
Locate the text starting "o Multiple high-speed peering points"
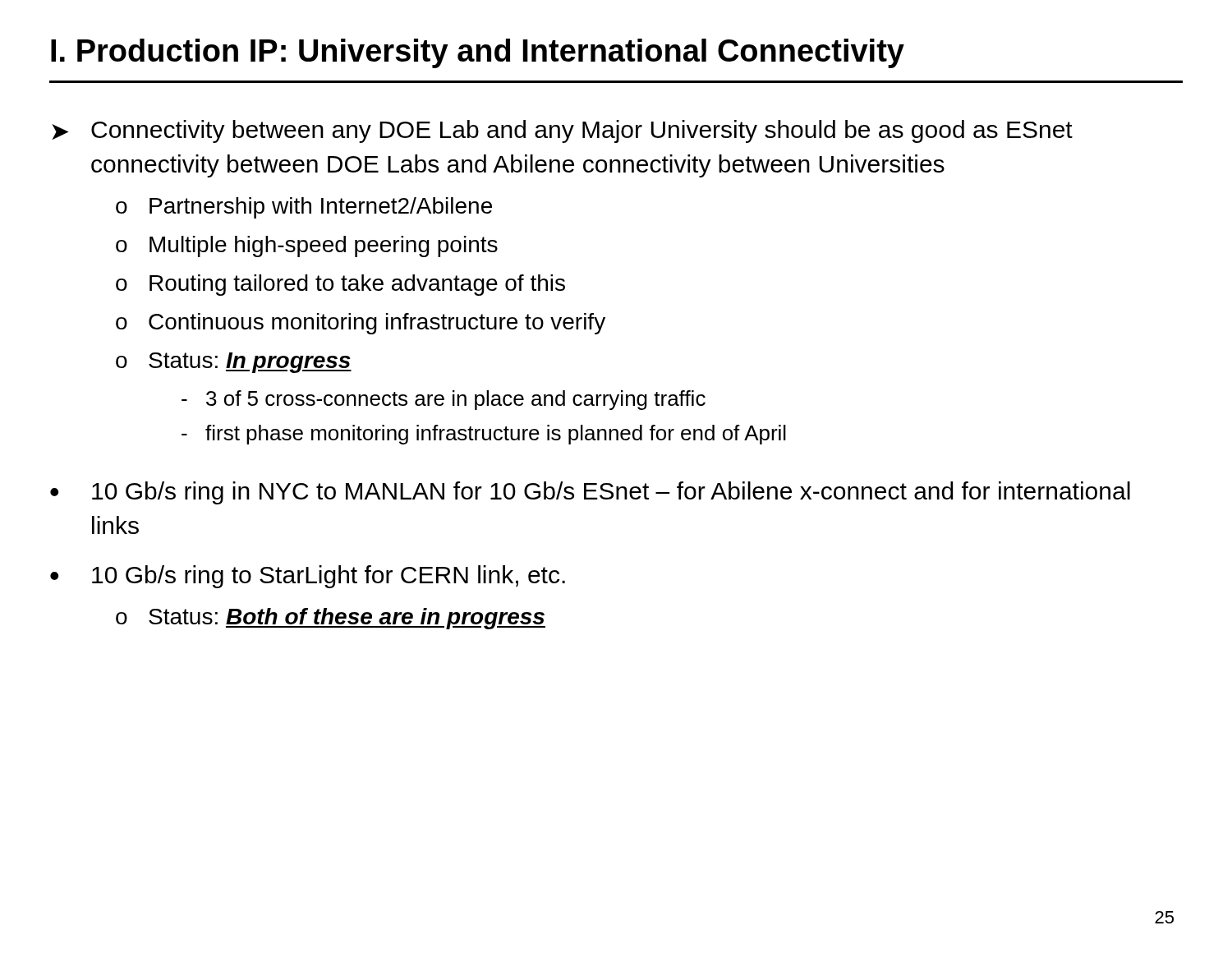(307, 244)
